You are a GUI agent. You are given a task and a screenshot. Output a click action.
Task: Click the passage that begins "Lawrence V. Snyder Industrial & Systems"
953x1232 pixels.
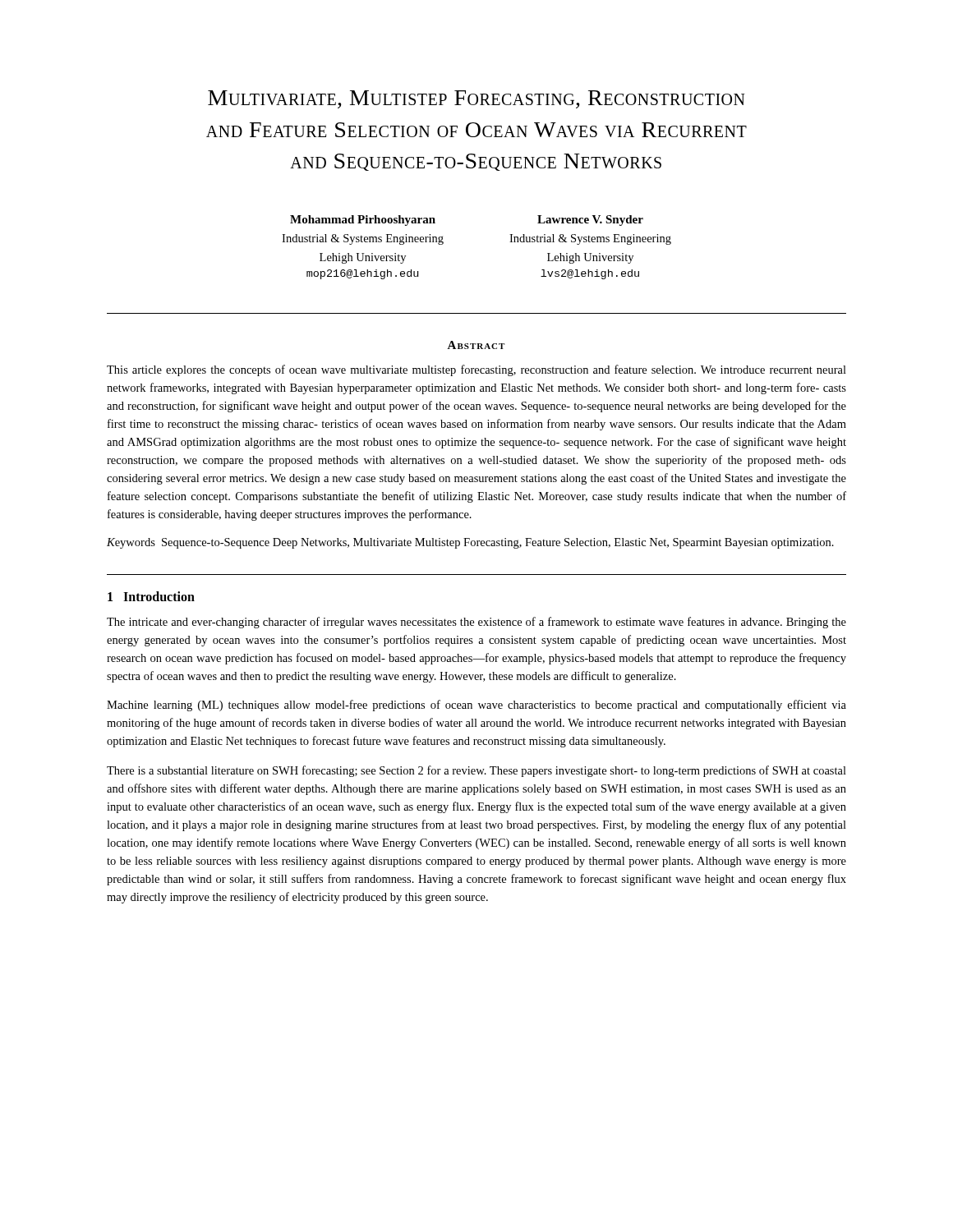590,247
